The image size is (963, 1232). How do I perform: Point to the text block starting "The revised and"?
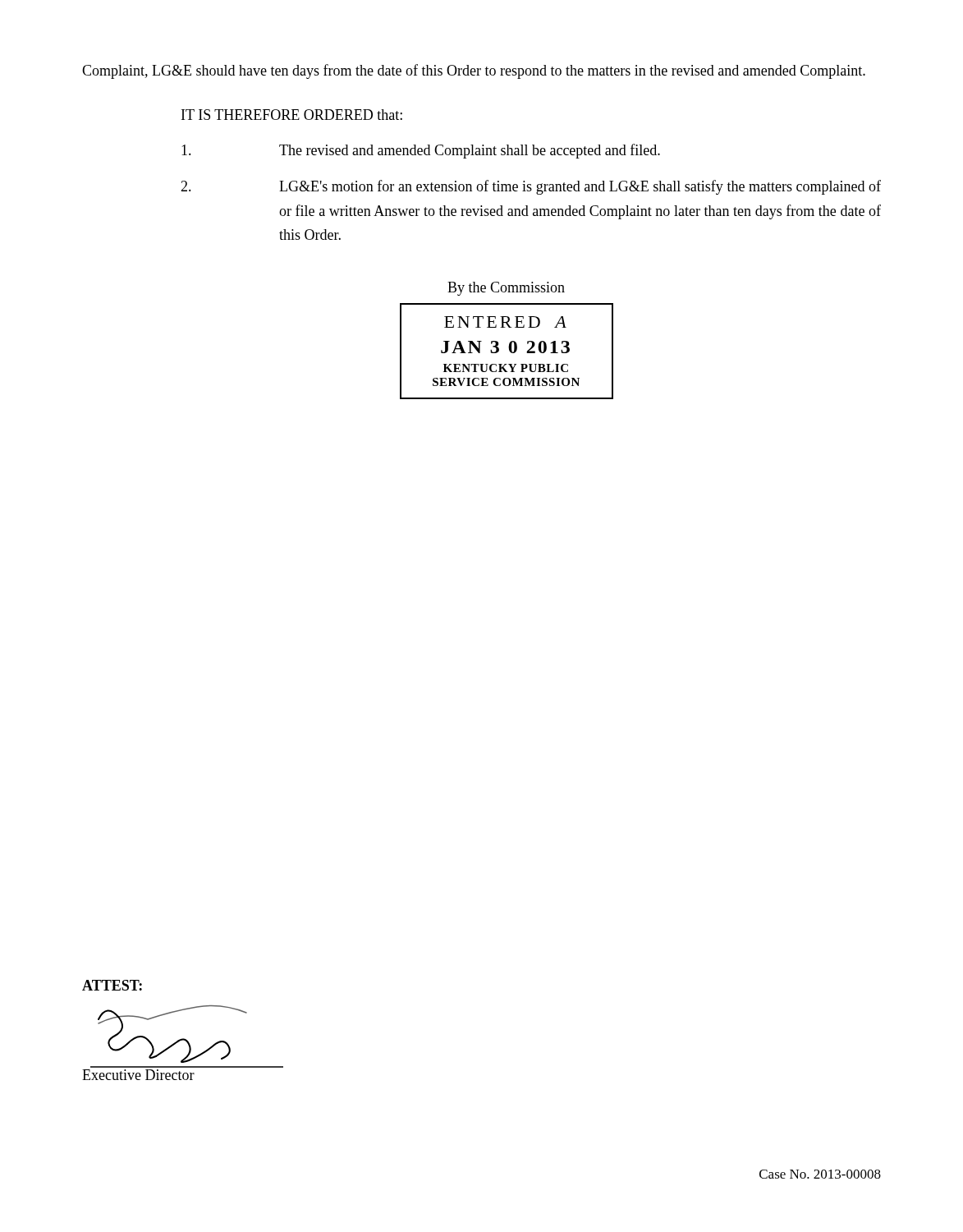coord(482,151)
